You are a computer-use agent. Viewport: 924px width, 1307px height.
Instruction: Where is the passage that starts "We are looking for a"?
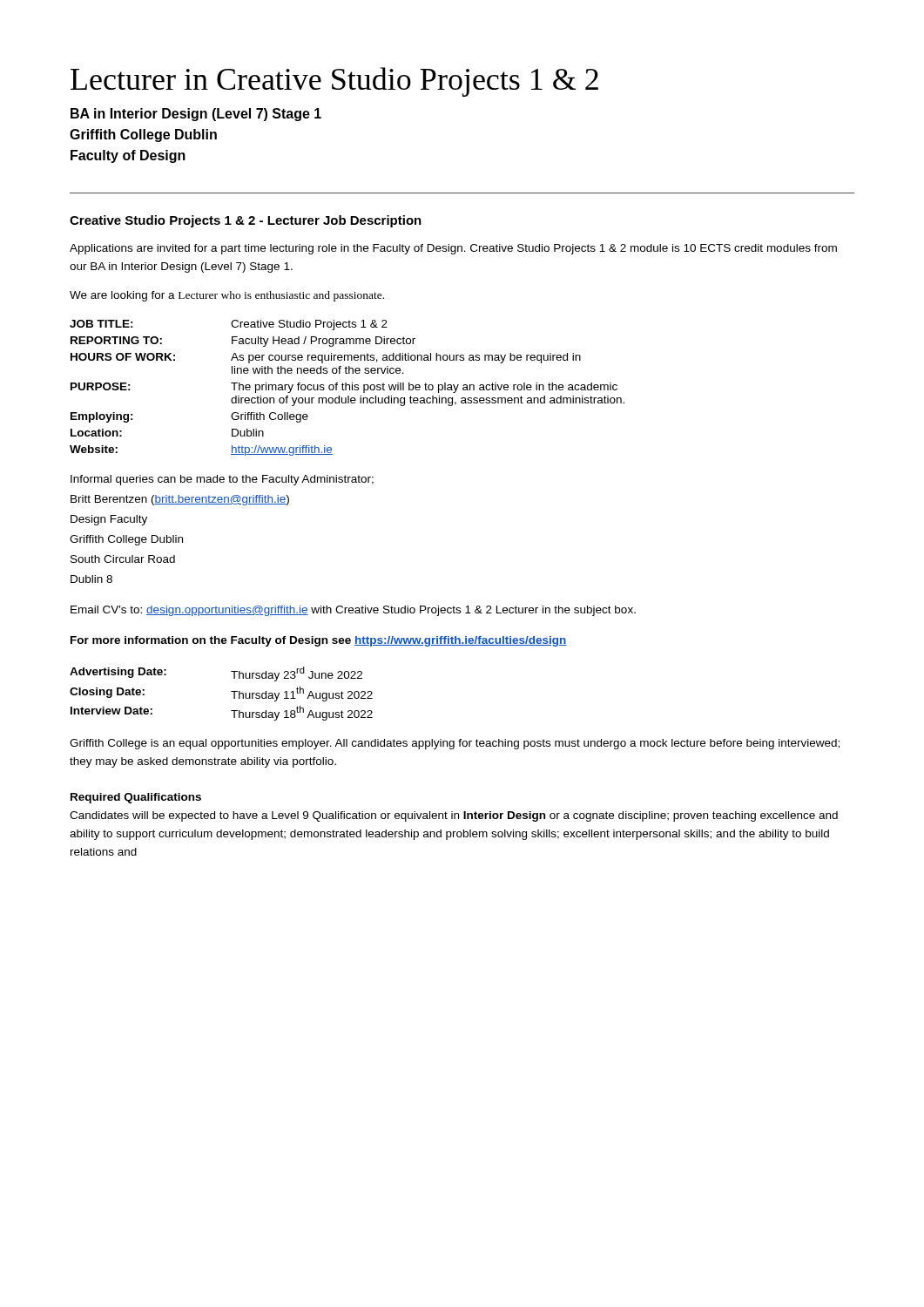(x=227, y=296)
